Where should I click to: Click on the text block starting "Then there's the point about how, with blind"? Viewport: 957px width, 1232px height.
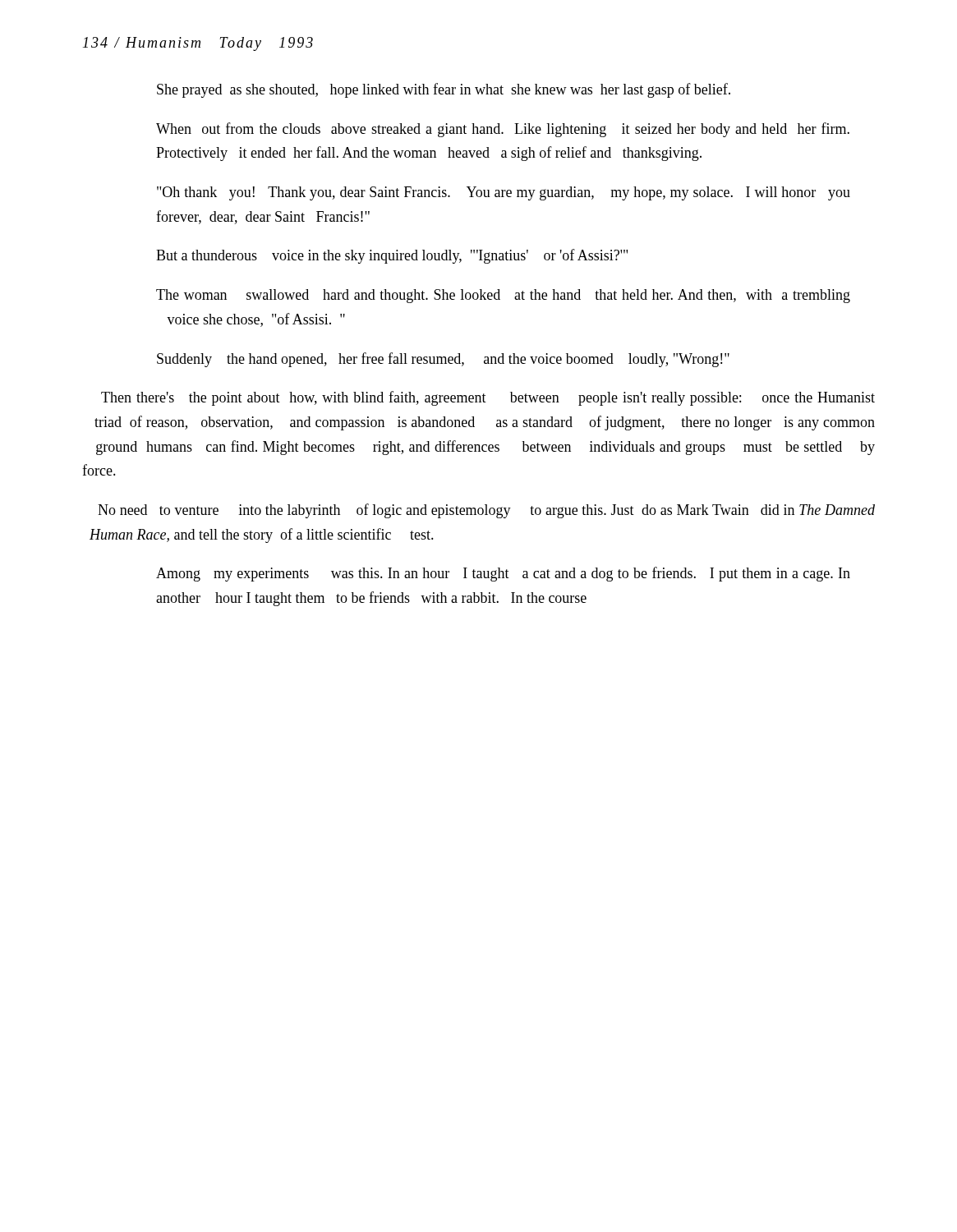point(478,435)
